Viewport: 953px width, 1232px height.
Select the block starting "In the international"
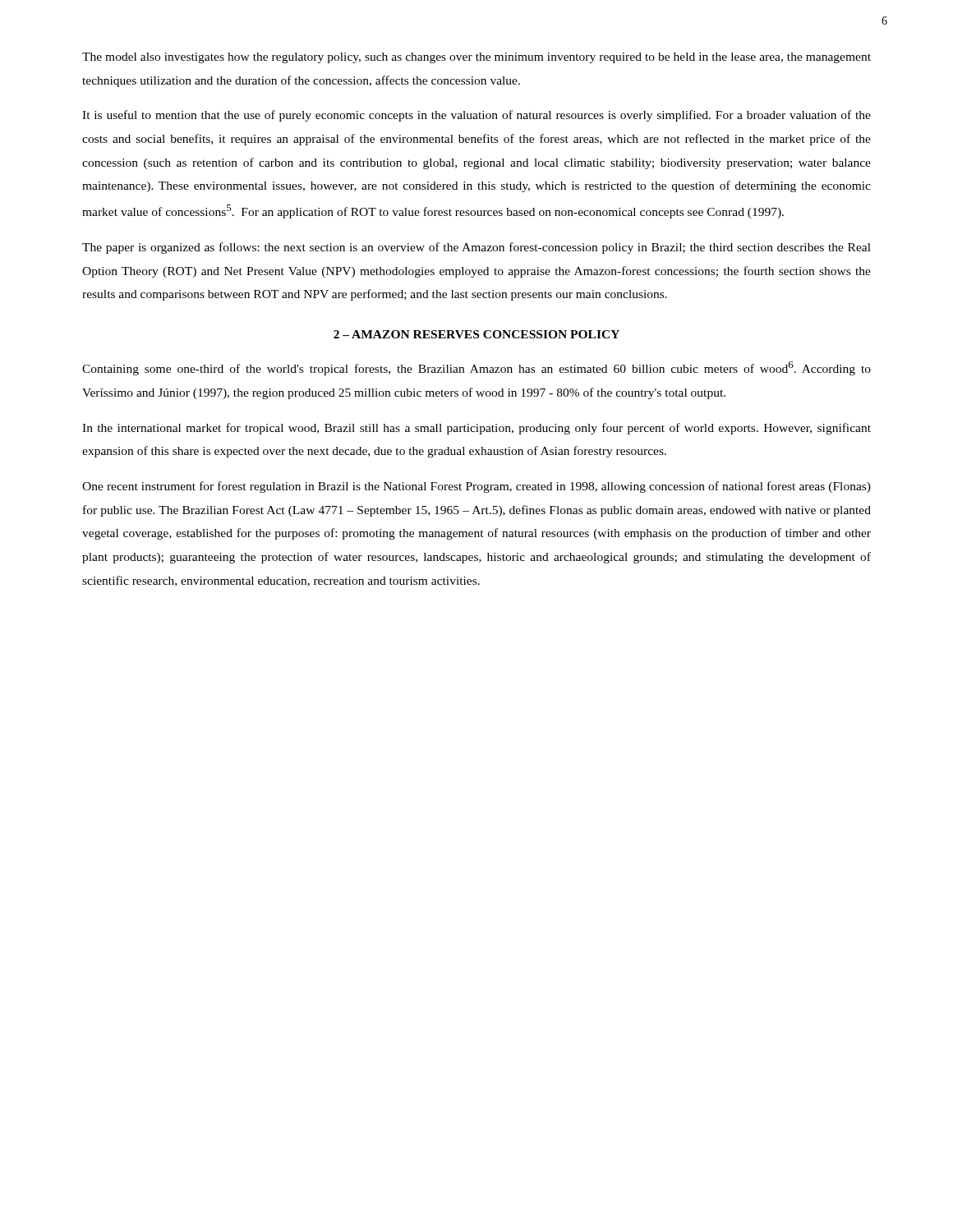pyautogui.click(x=476, y=439)
